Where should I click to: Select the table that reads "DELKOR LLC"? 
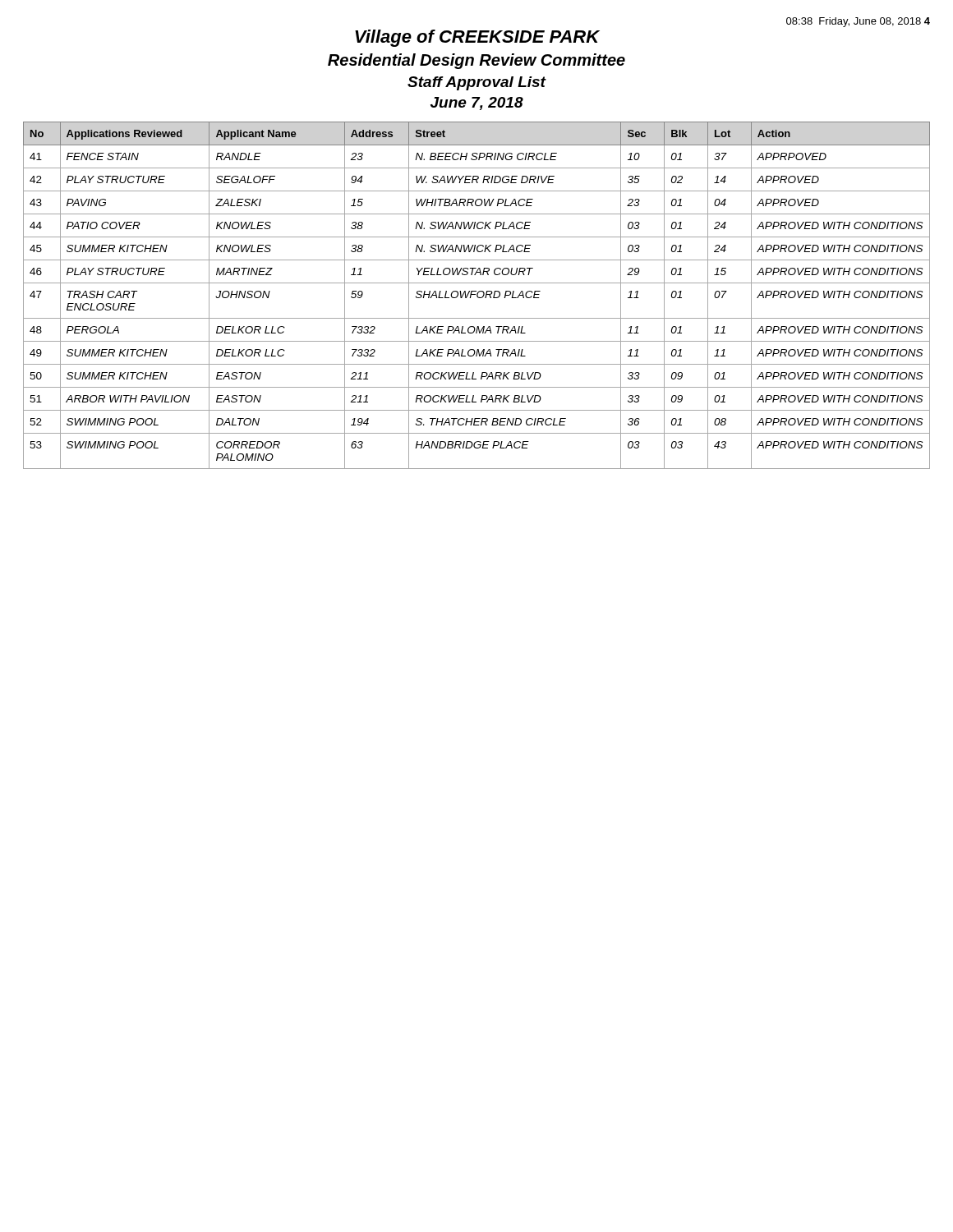tap(476, 295)
